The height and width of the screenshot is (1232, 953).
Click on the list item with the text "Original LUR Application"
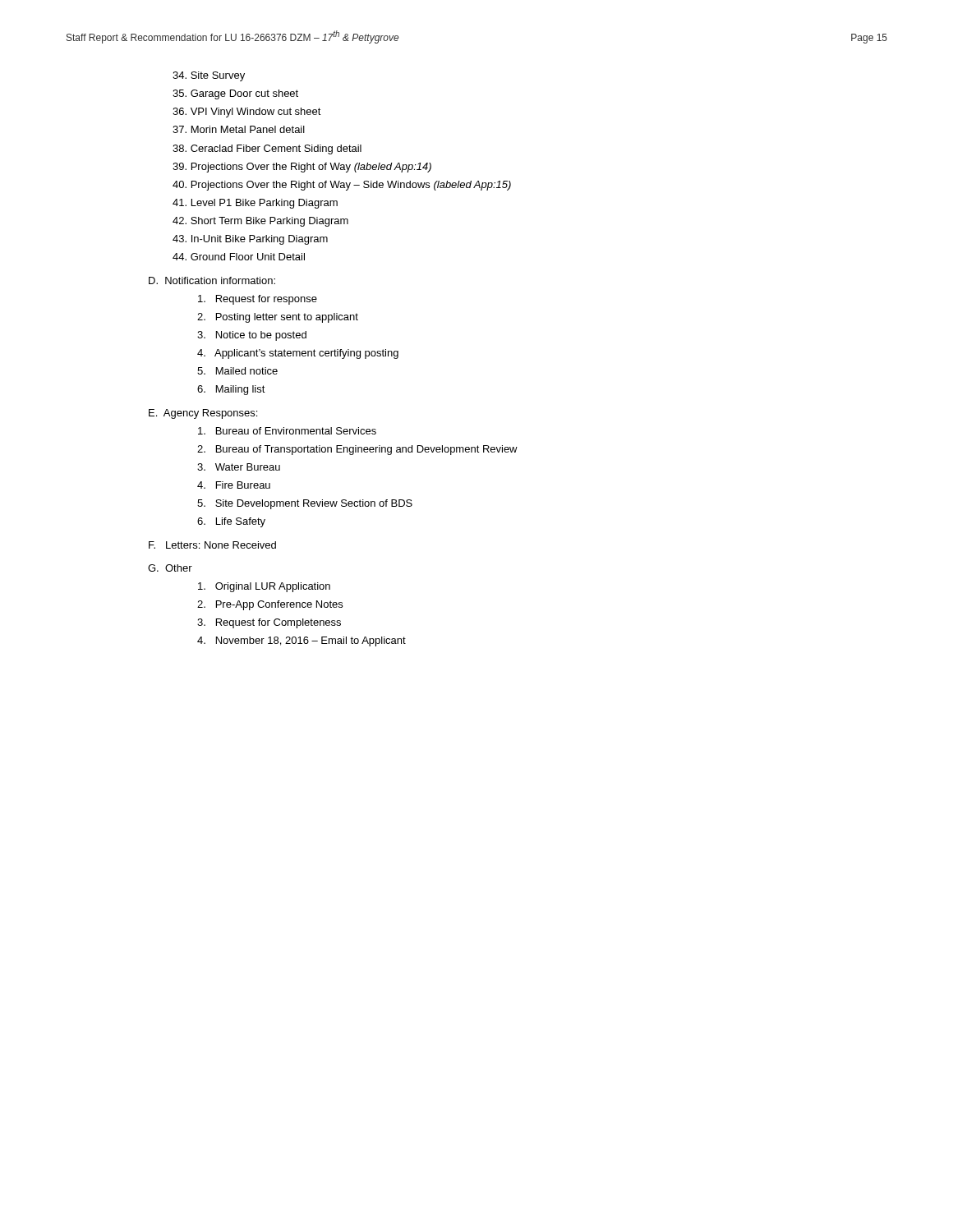tap(264, 587)
